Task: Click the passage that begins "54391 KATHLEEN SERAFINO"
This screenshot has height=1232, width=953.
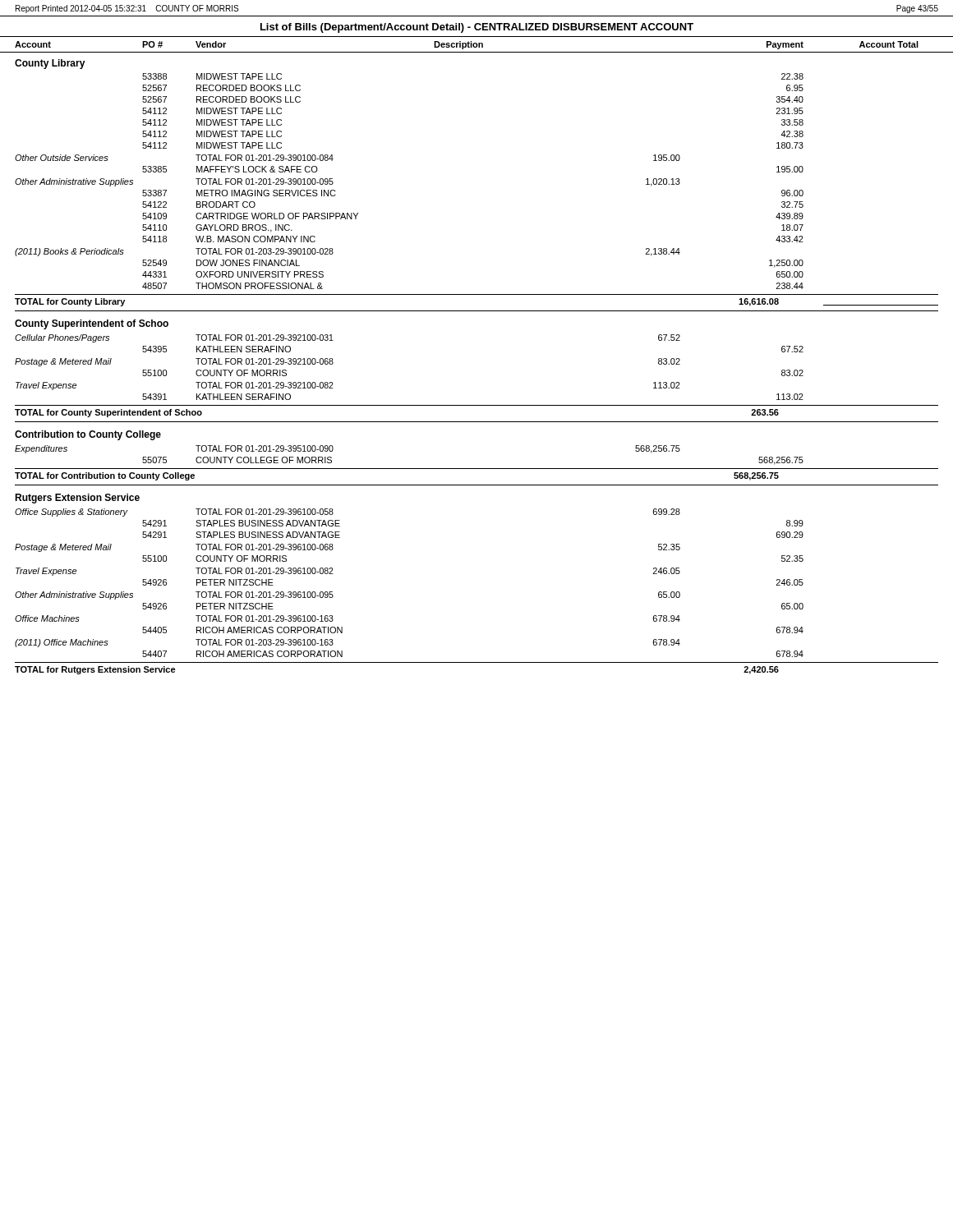Action: (467, 397)
